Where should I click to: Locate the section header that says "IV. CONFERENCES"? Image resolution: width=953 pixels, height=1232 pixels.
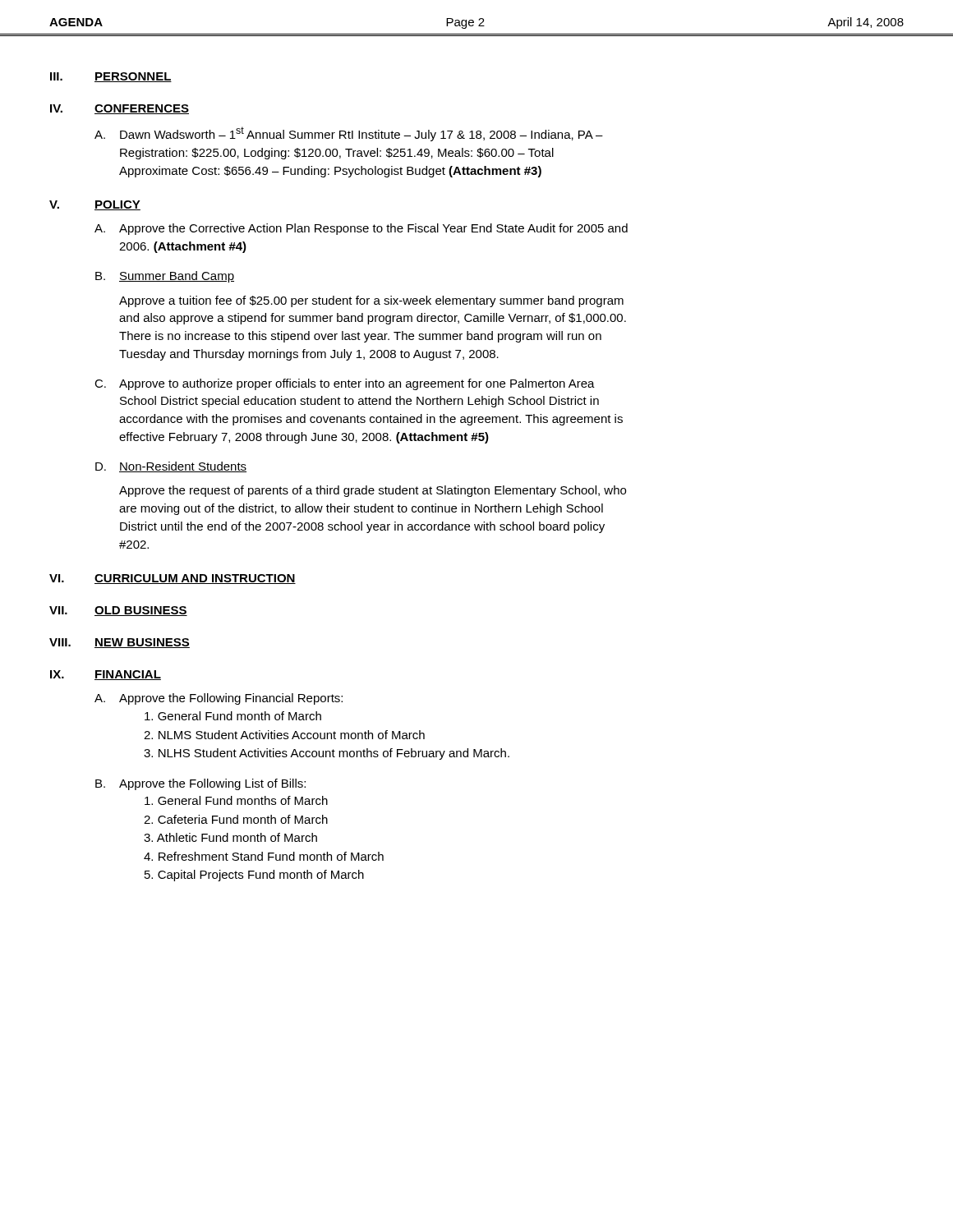[119, 108]
